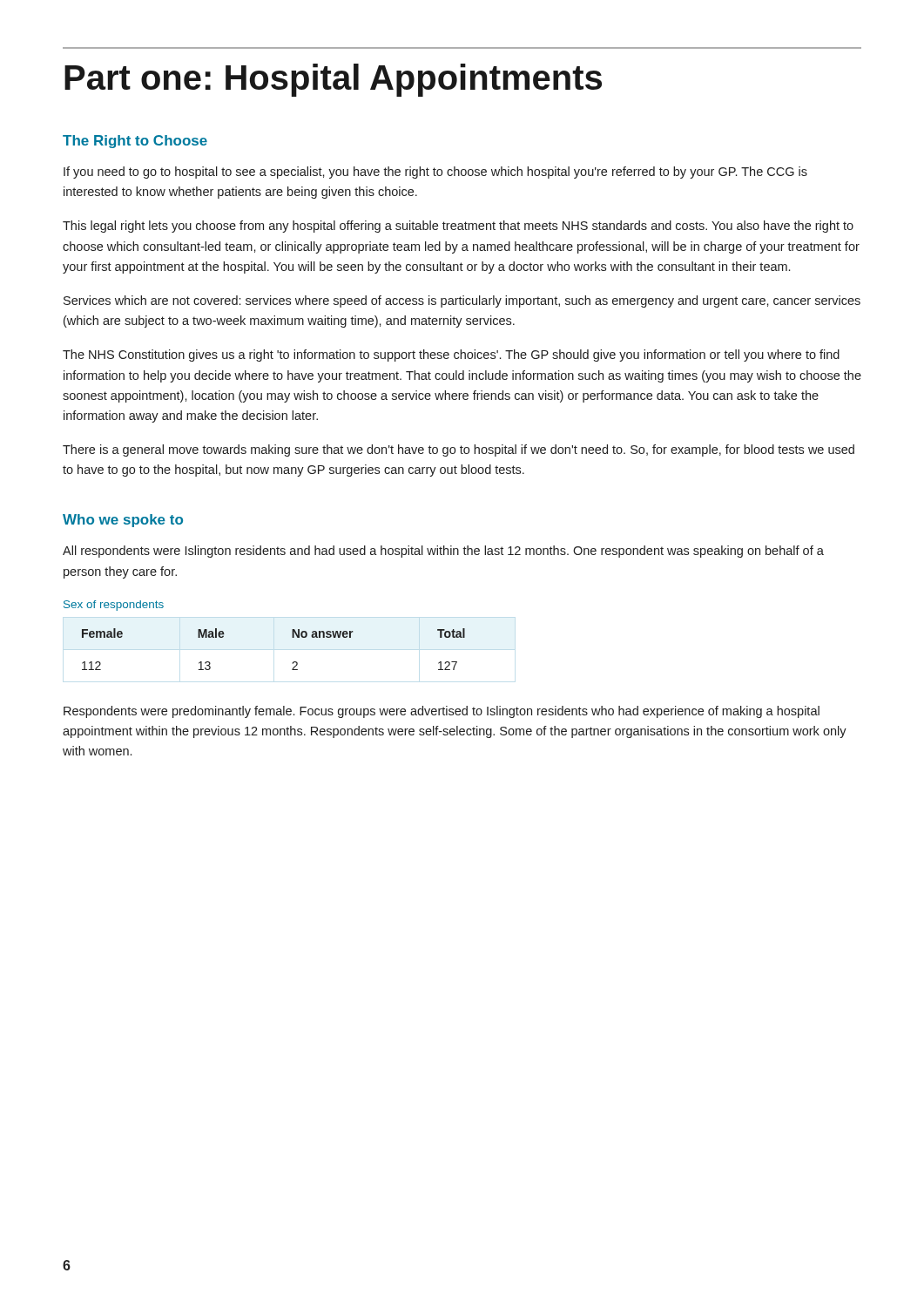Click the passage that begins "Respondents were predominantly female. Focus groups were advertised"
Screen dimensions: 1307x924
click(x=462, y=732)
